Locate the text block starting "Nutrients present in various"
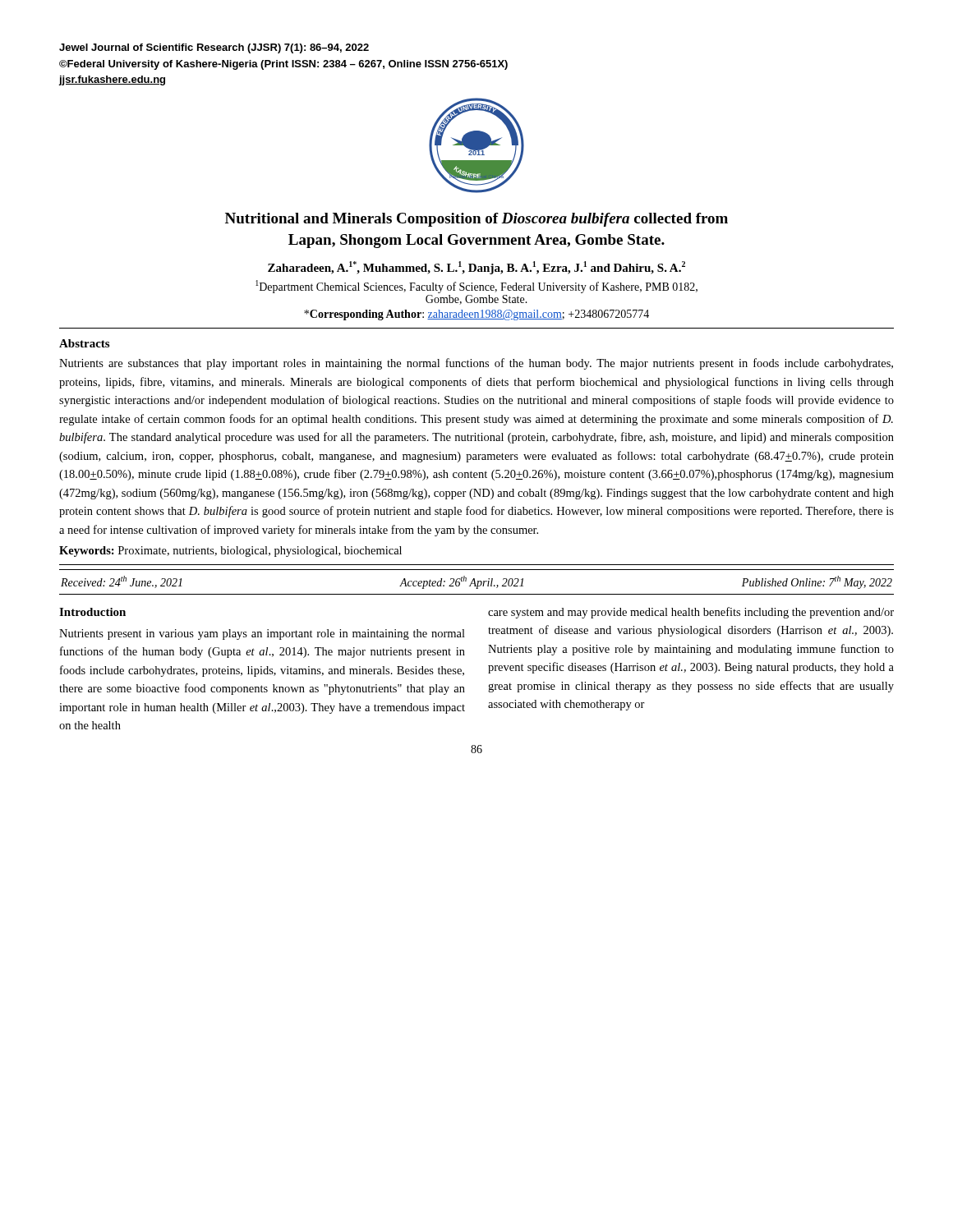Viewport: 953px width, 1232px height. pos(262,679)
